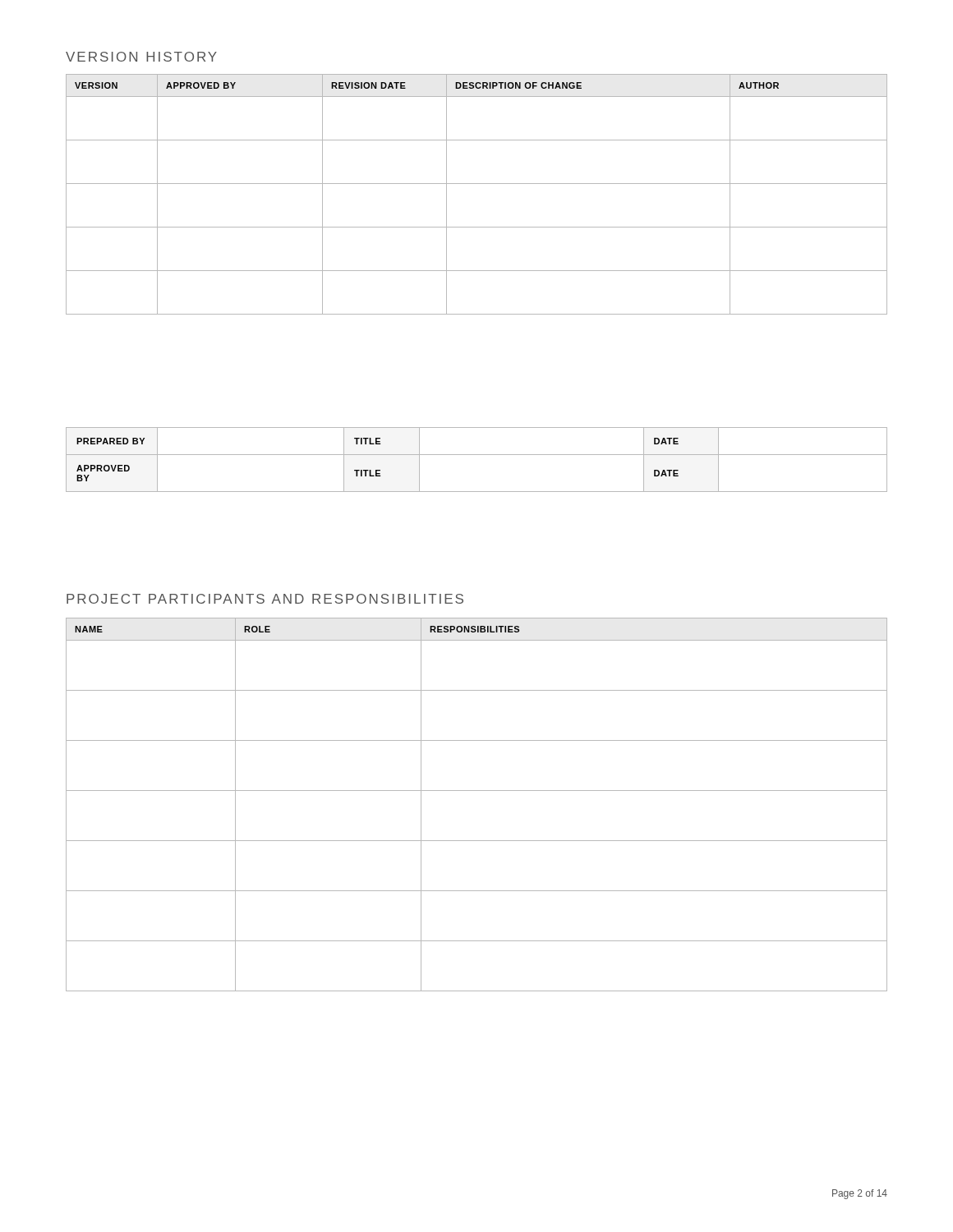Locate the table with the text "NAME"
Screen dimensions: 1232x953
coord(476,804)
